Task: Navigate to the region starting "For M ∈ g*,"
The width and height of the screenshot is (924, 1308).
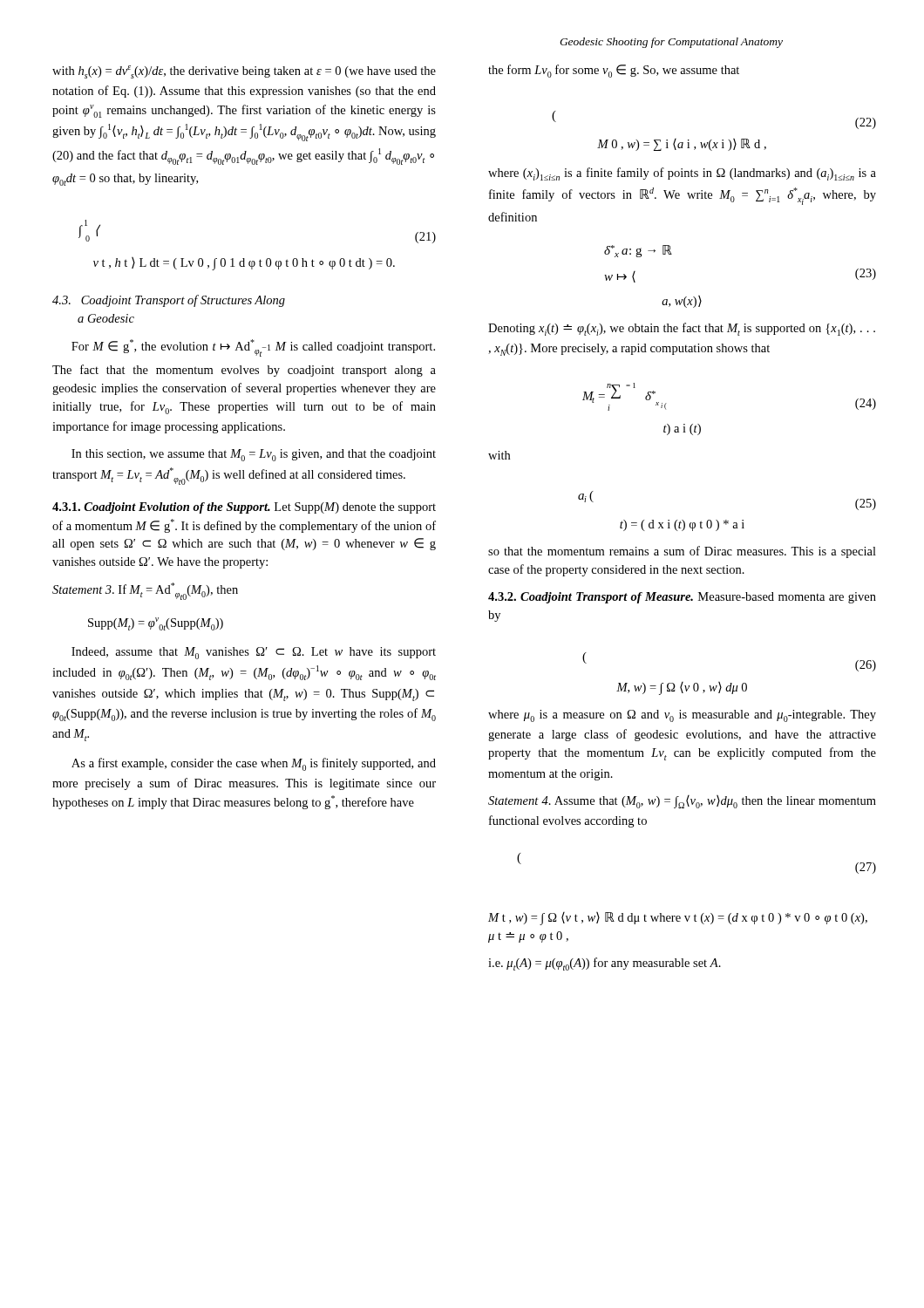Action: [244, 413]
